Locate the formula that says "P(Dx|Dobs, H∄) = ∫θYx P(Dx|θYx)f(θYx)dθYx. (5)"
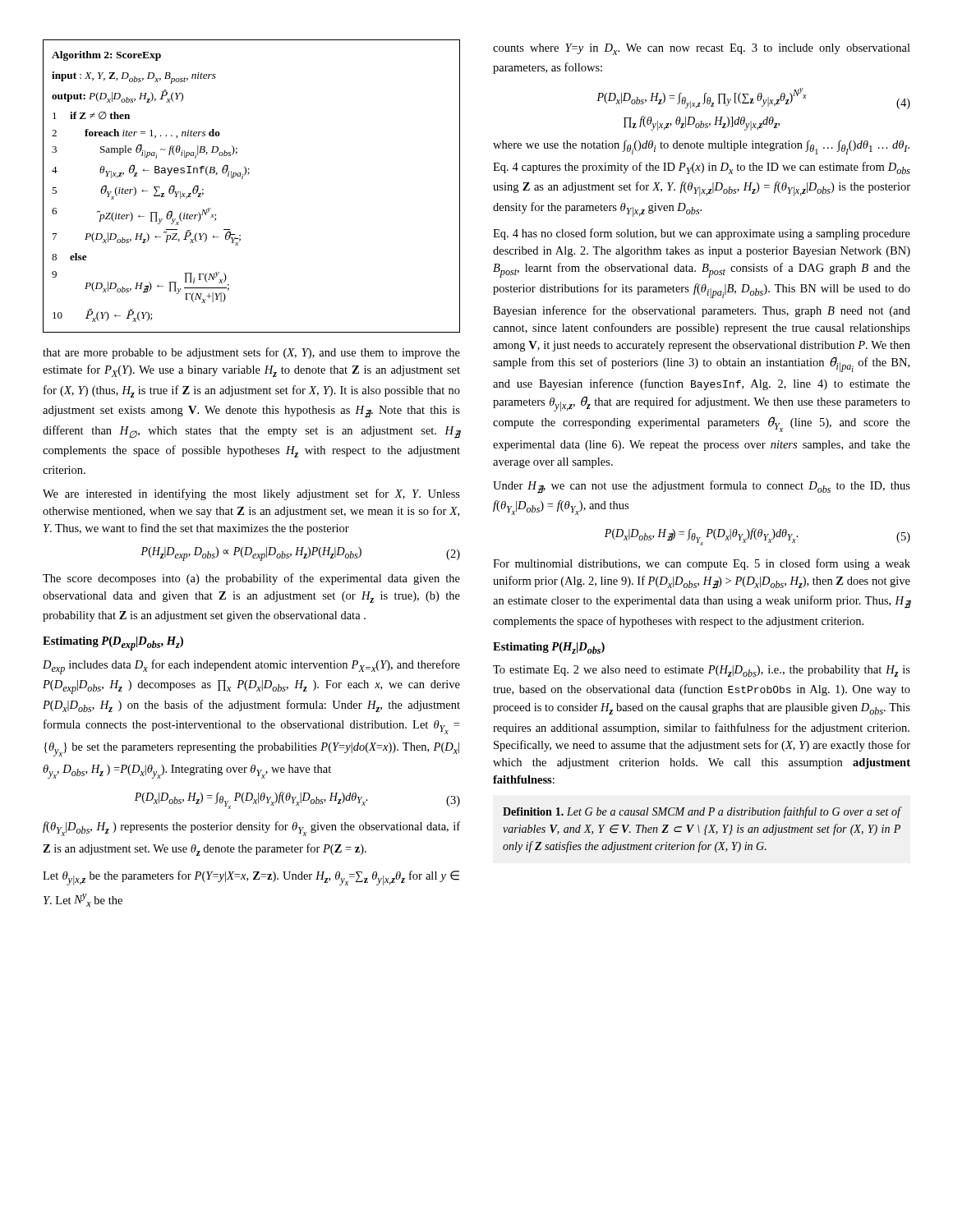 coord(702,537)
